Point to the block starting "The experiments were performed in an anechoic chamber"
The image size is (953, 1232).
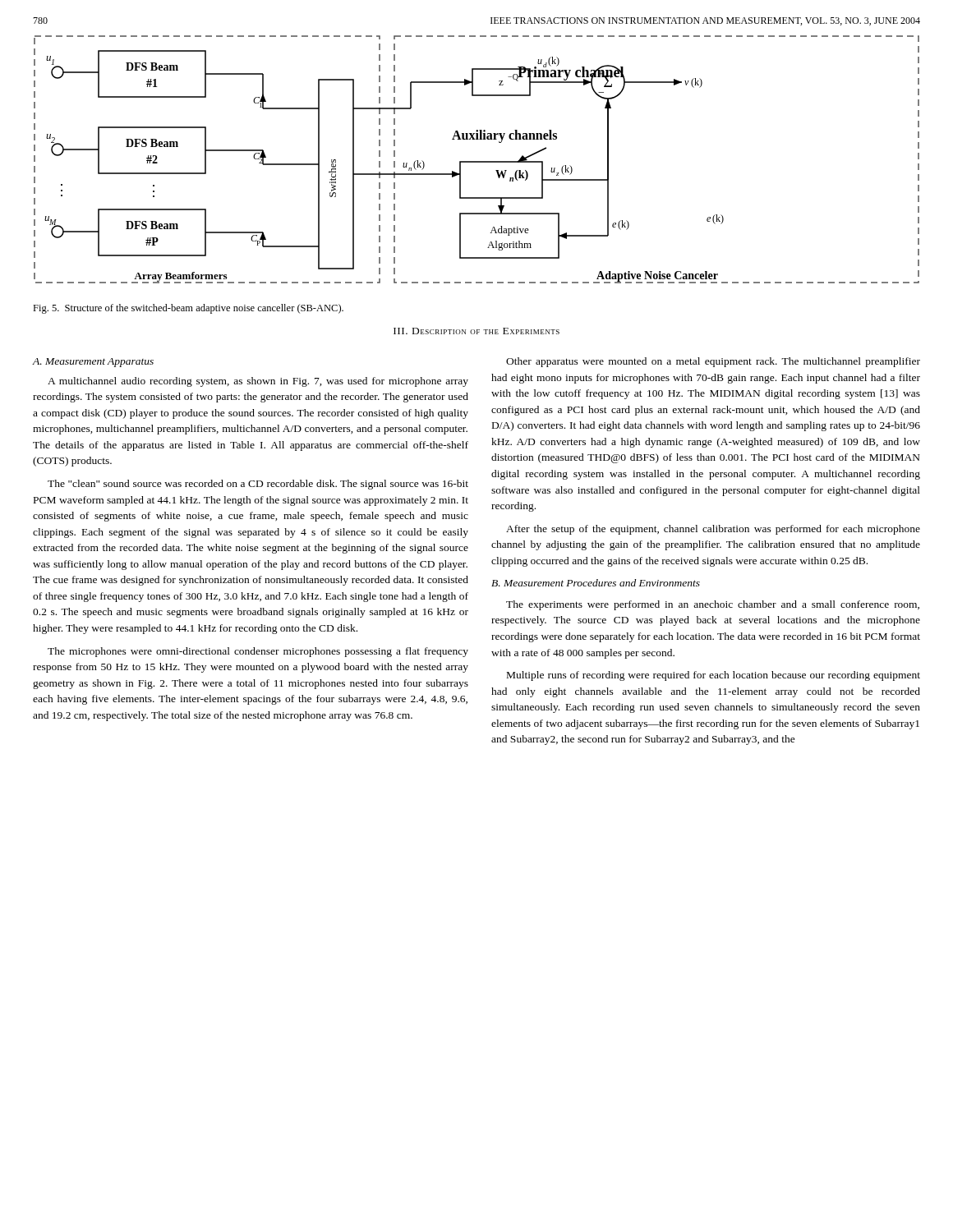(706, 628)
